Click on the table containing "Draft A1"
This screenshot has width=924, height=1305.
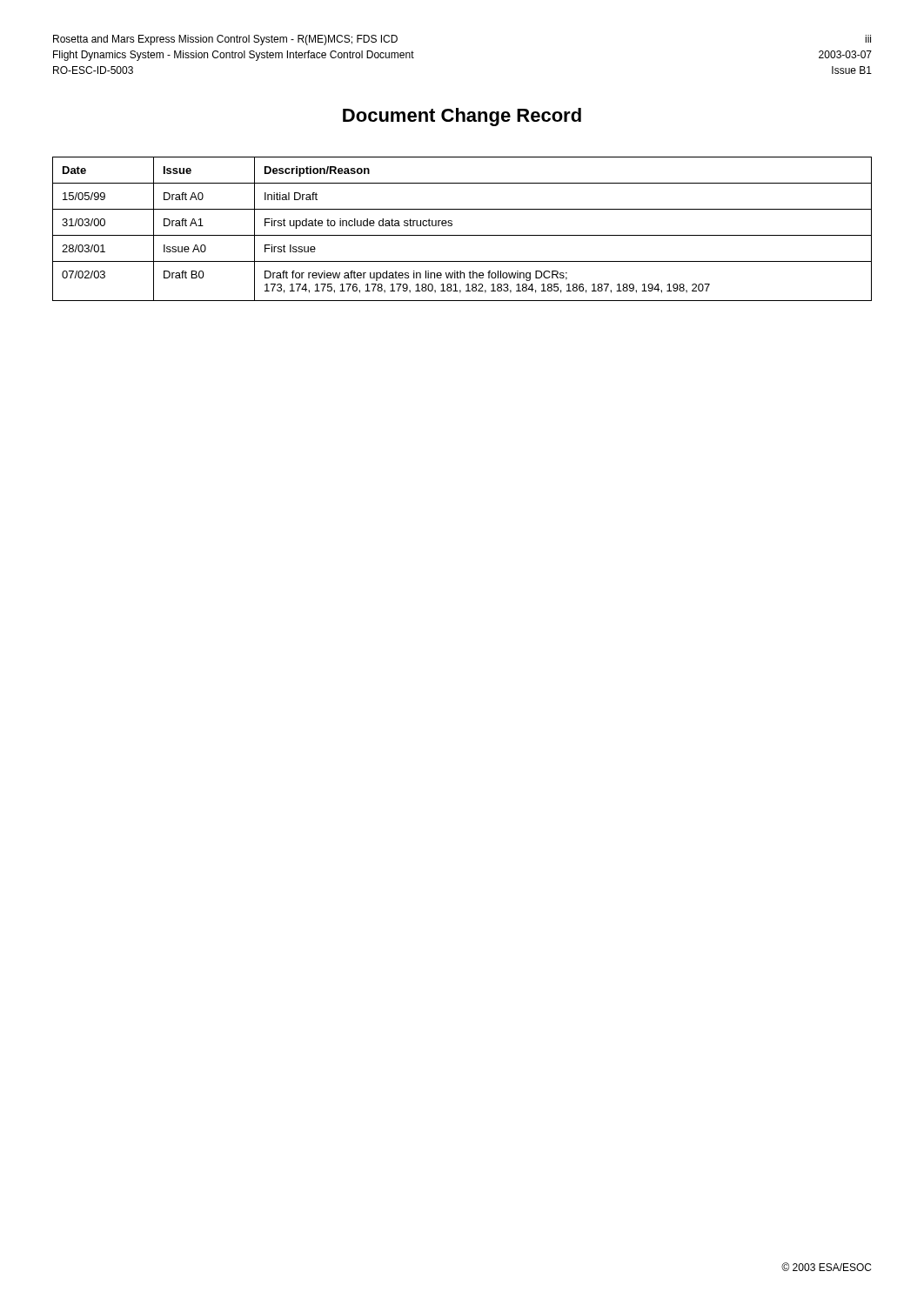(462, 229)
